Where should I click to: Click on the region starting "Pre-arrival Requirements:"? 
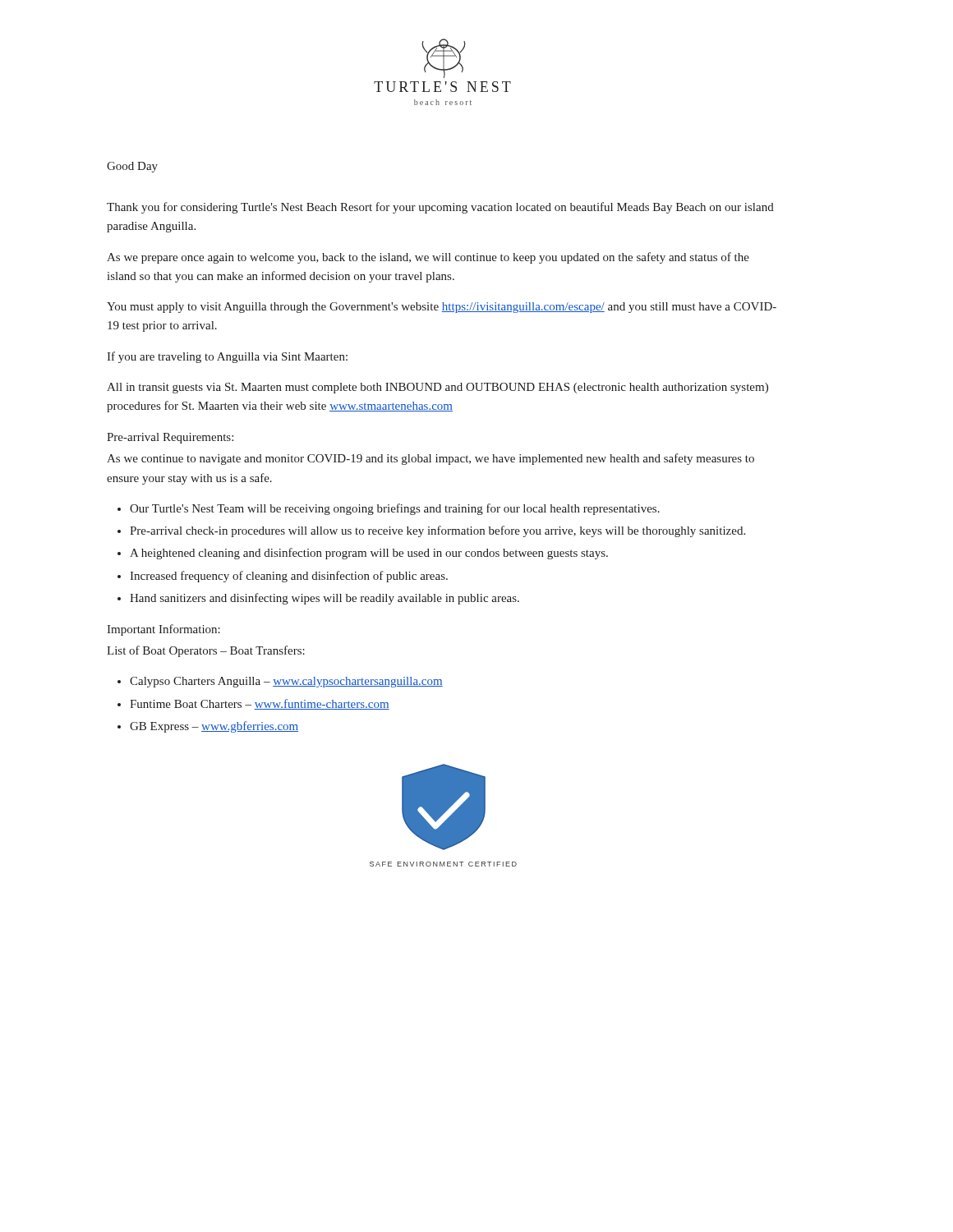pos(171,437)
